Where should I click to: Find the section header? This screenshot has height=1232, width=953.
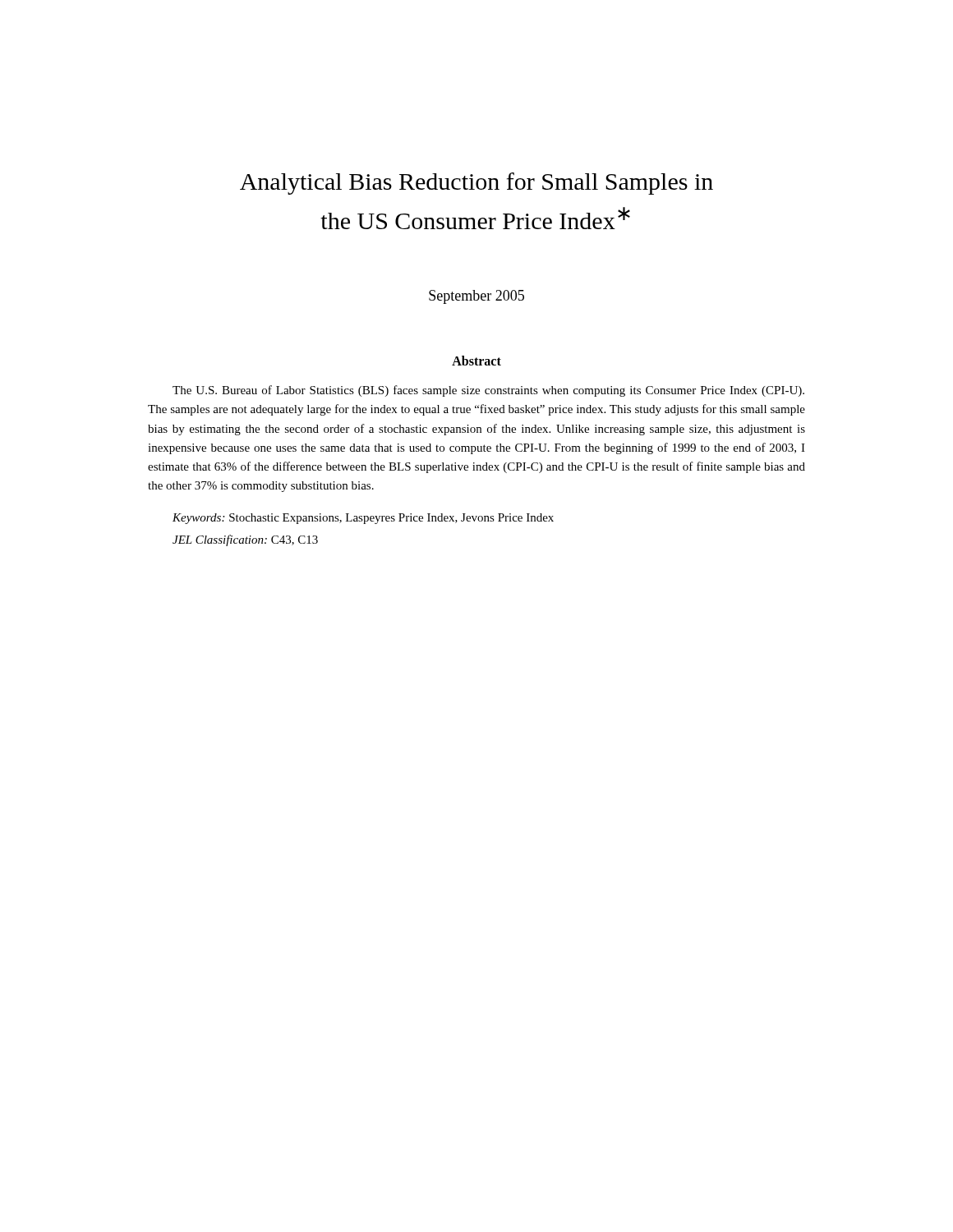(x=476, y=361)
